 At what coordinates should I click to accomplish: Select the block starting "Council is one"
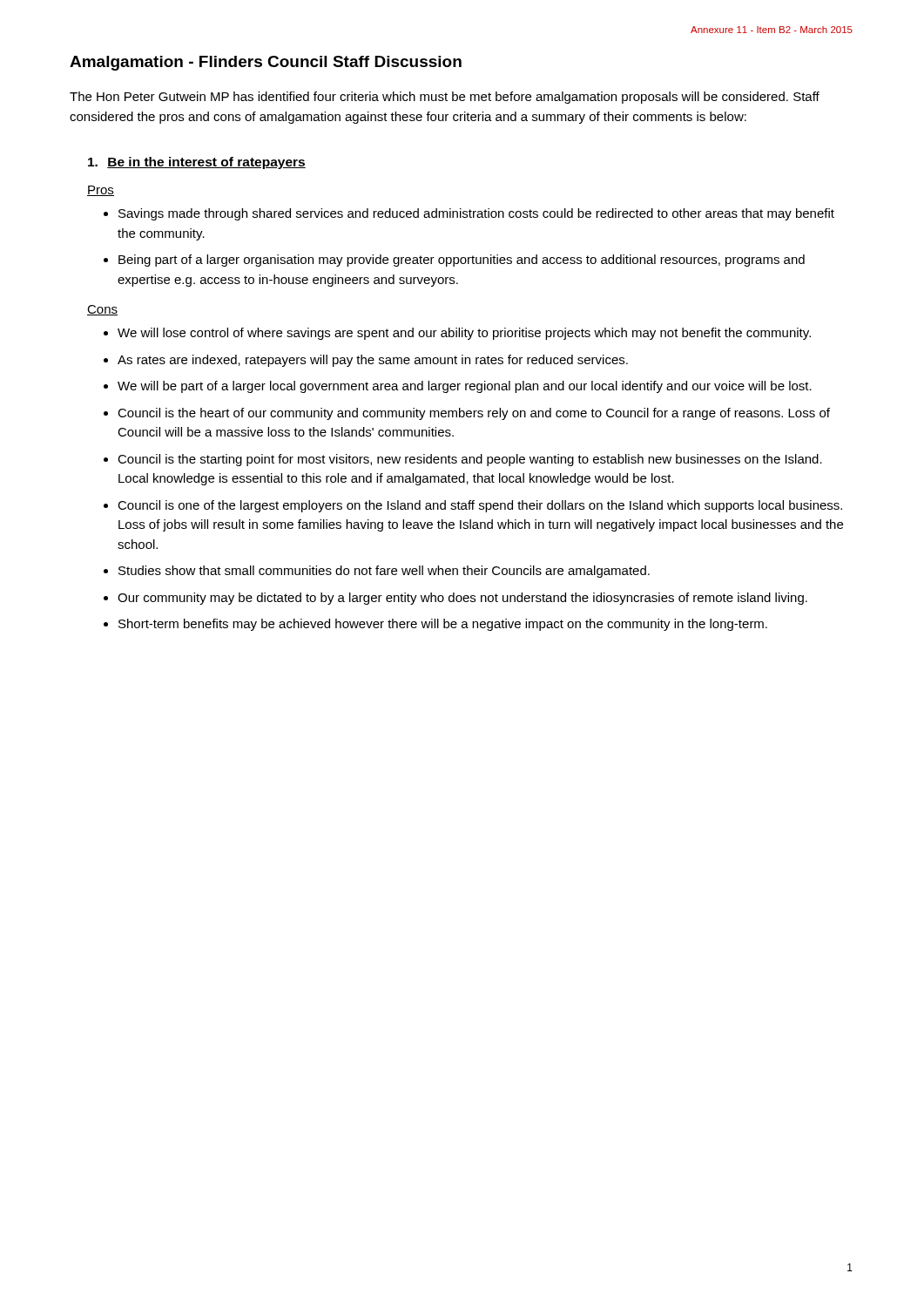486,525
